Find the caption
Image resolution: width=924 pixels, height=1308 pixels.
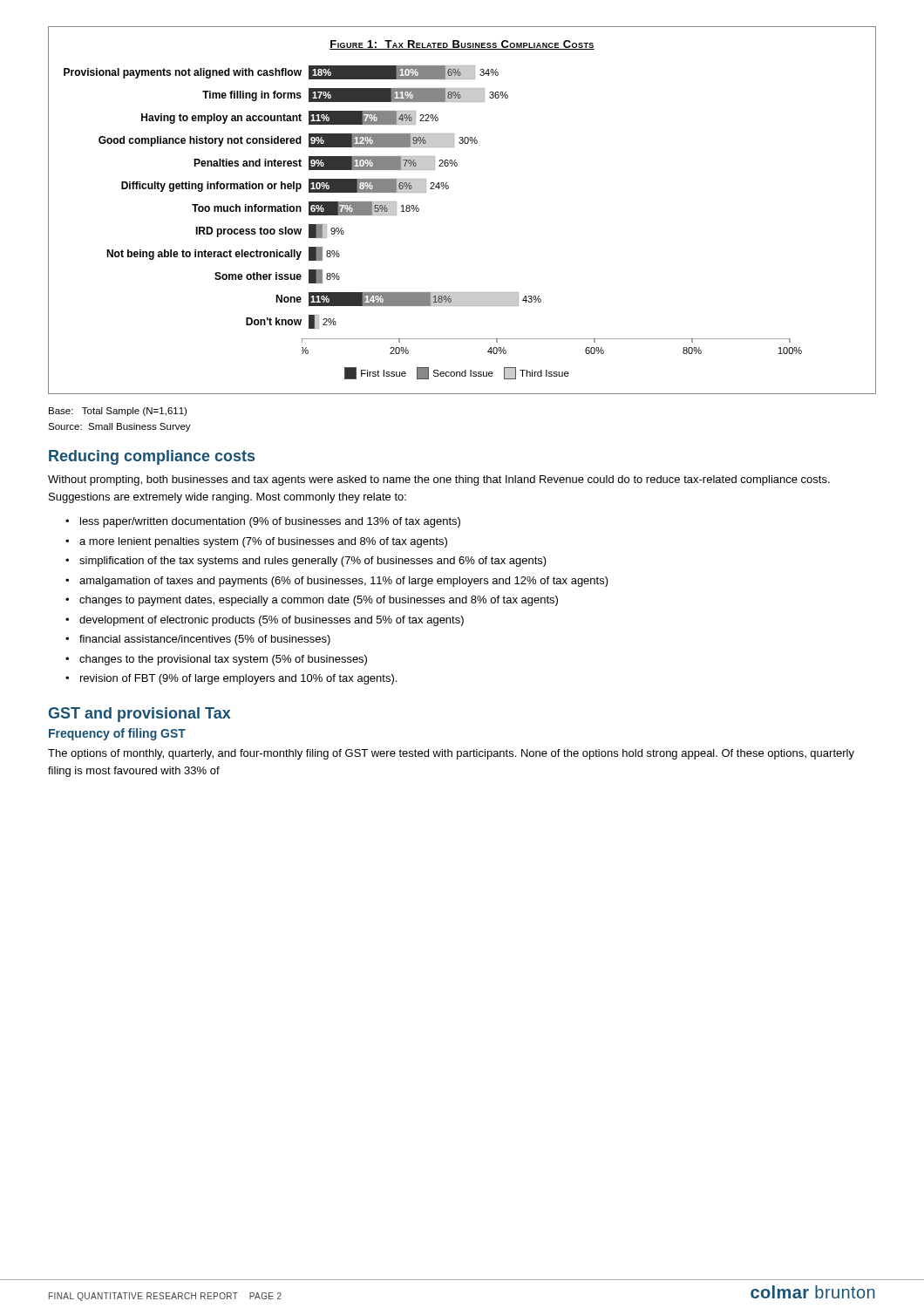pos(462,419)
